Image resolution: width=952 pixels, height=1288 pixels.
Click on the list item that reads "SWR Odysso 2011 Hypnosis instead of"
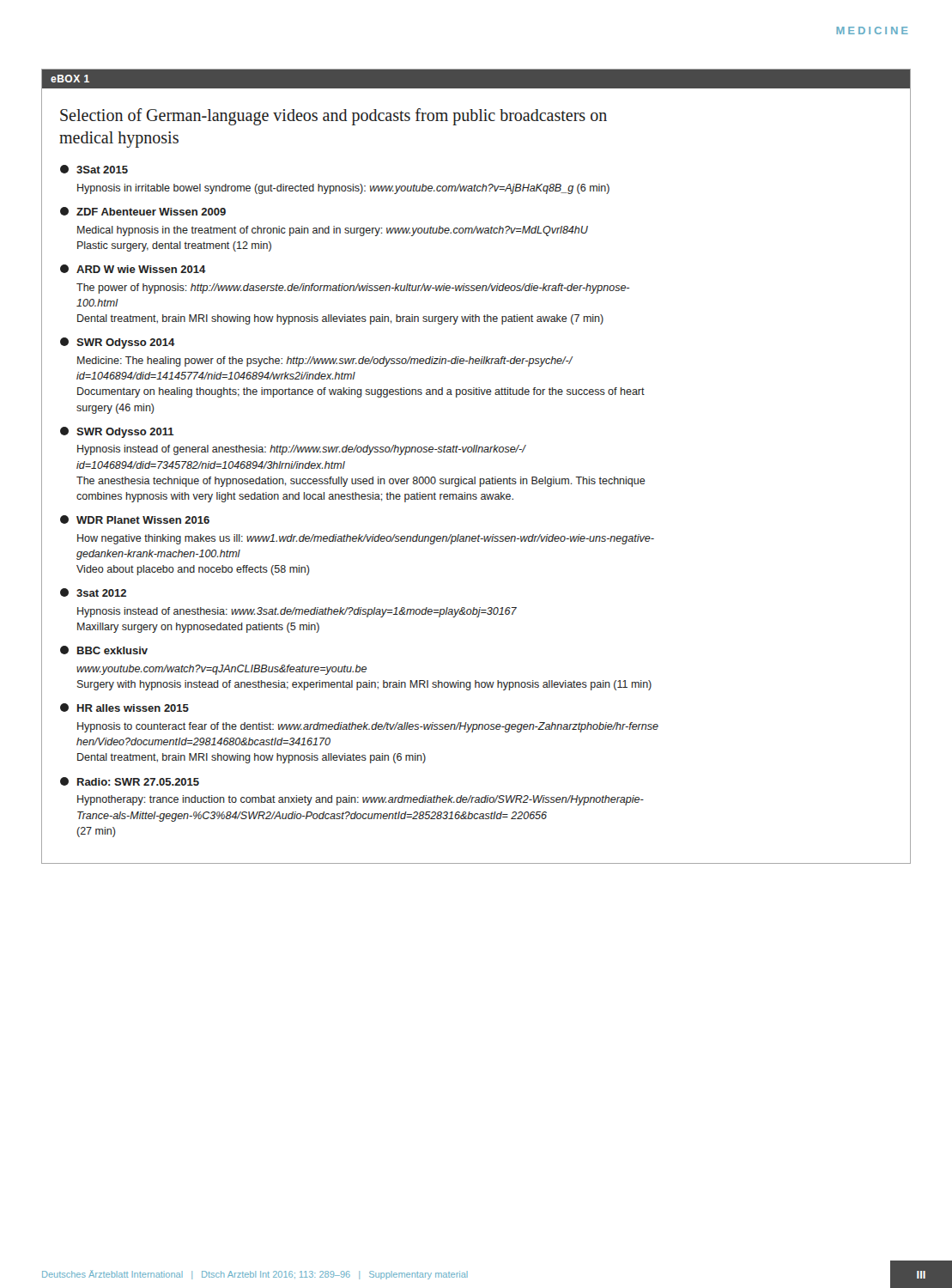[117, 432]
